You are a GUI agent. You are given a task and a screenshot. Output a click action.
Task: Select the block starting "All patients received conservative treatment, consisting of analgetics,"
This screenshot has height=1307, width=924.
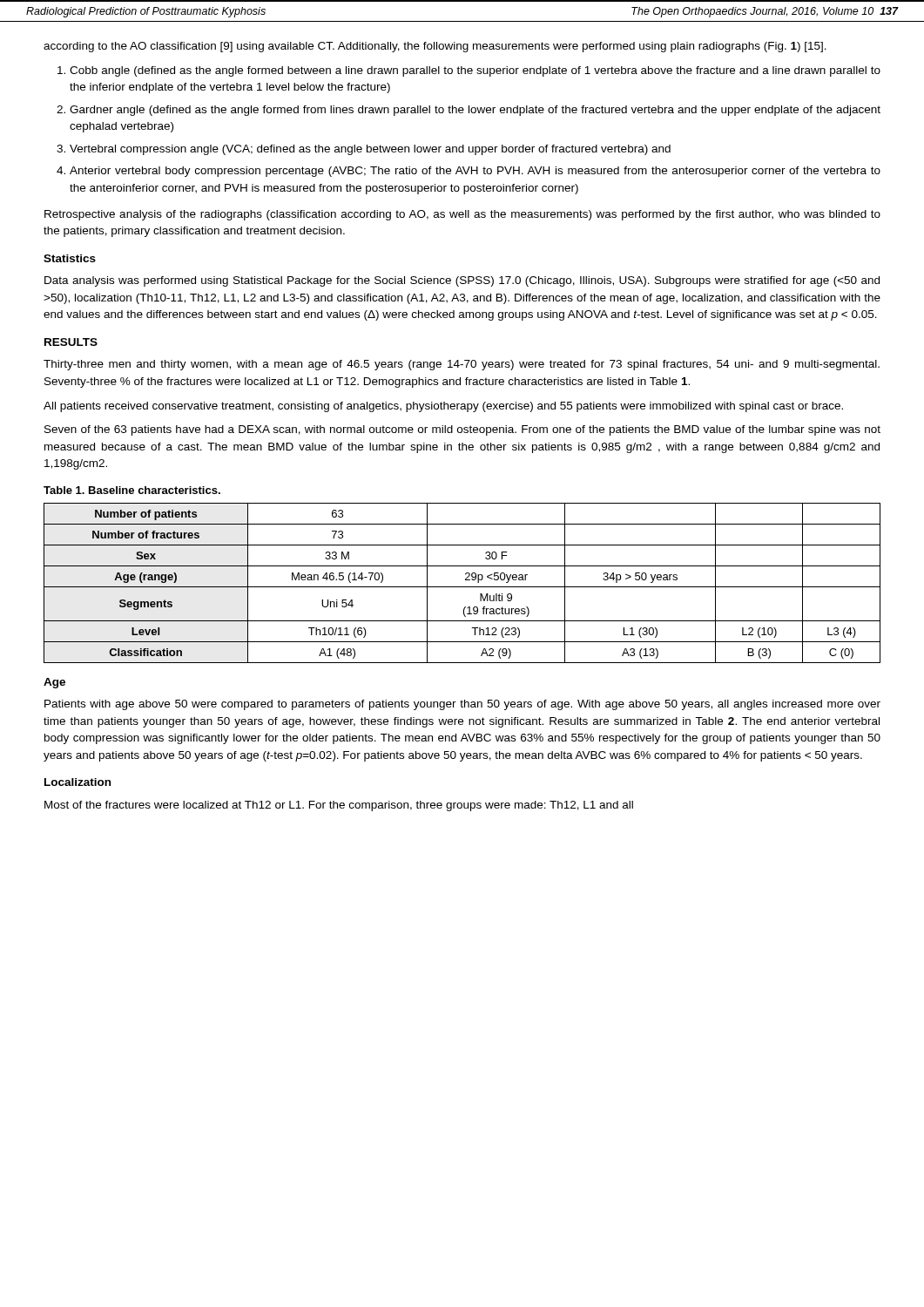[x=462, y=405]
